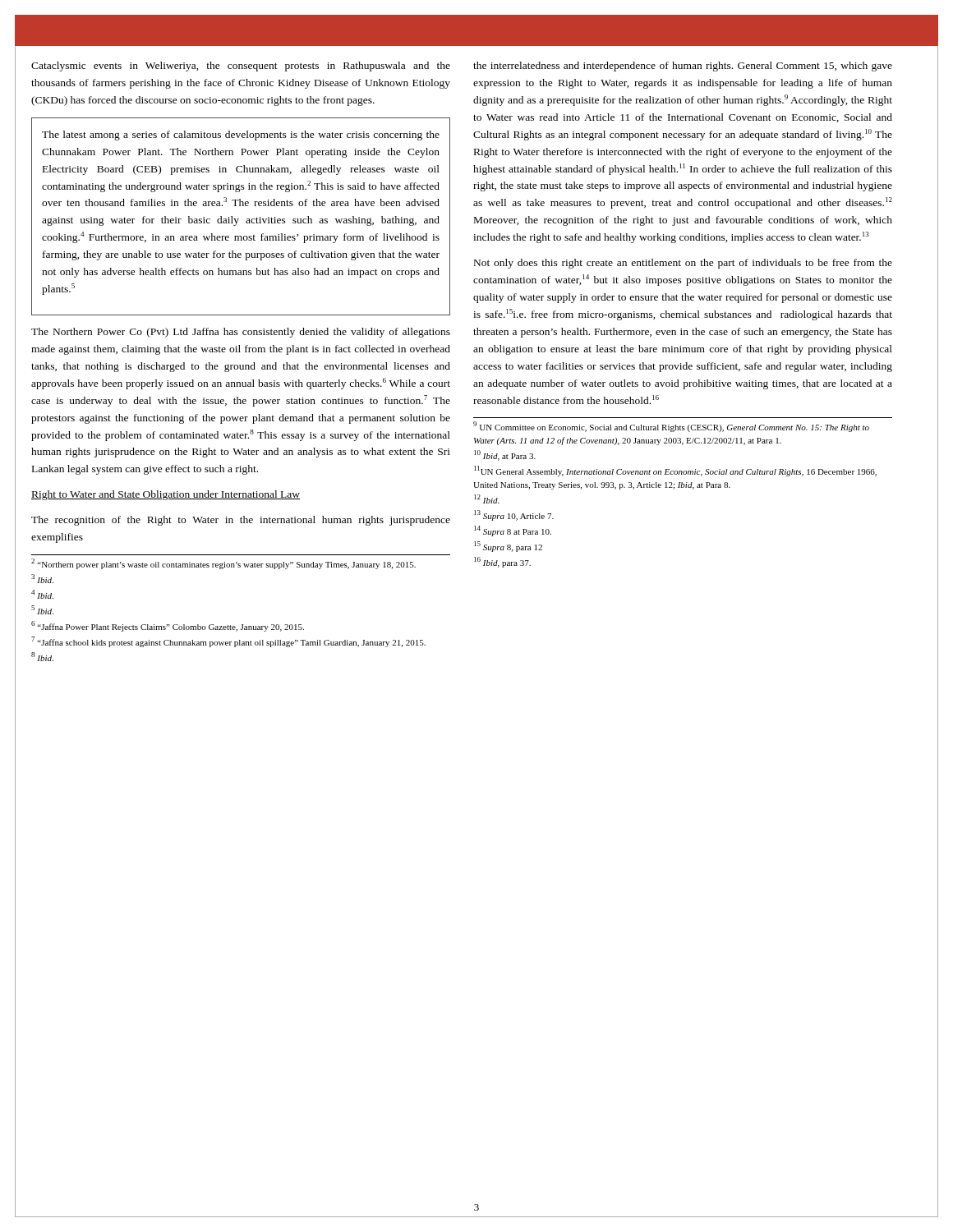Find the block on this page that starts "Cataclysmic events in Weliweriya,"
The width and height of the screenshot is (953, 1232).
click(241, 83)
